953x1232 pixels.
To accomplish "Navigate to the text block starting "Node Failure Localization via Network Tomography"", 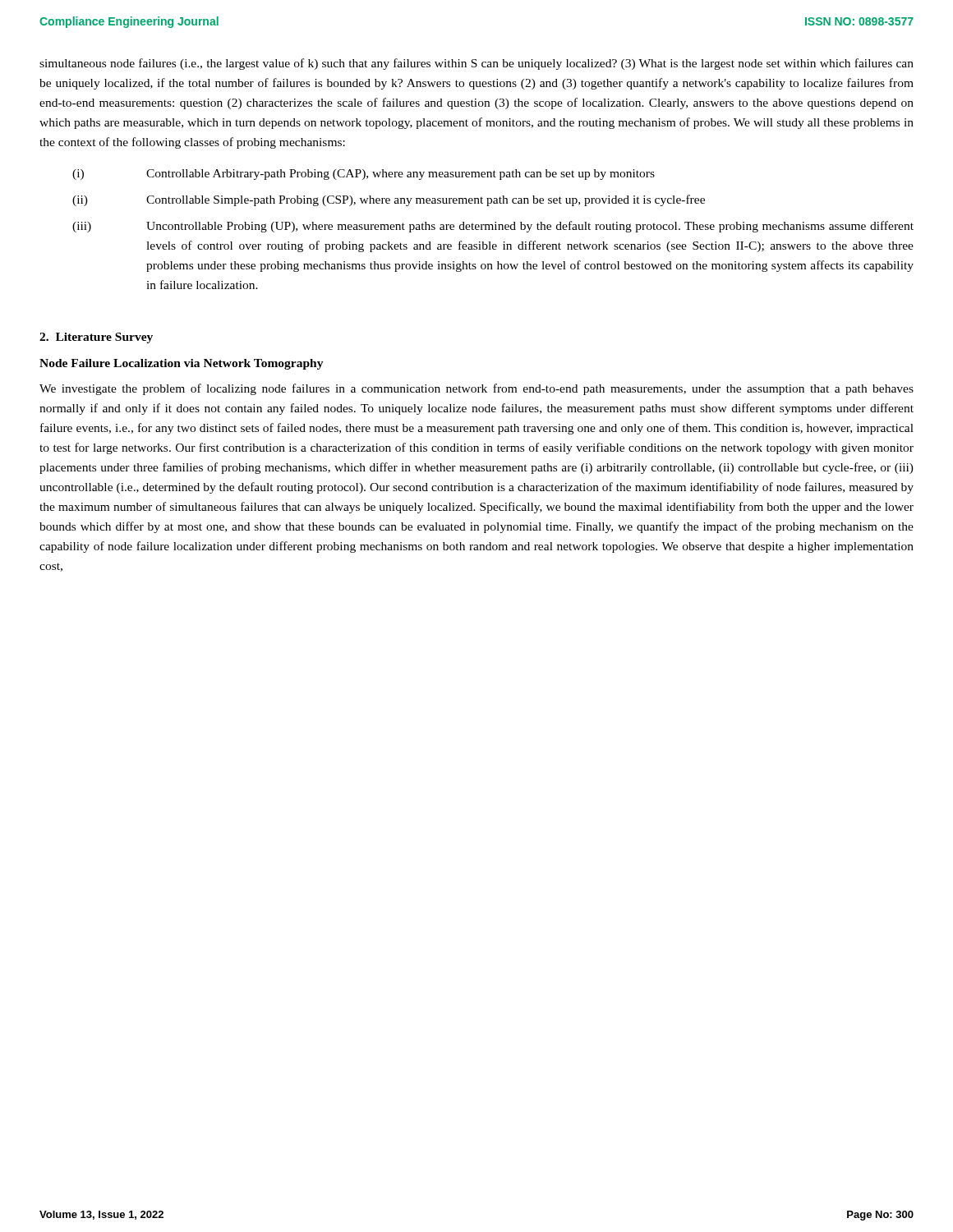I will tap(181, 363).
